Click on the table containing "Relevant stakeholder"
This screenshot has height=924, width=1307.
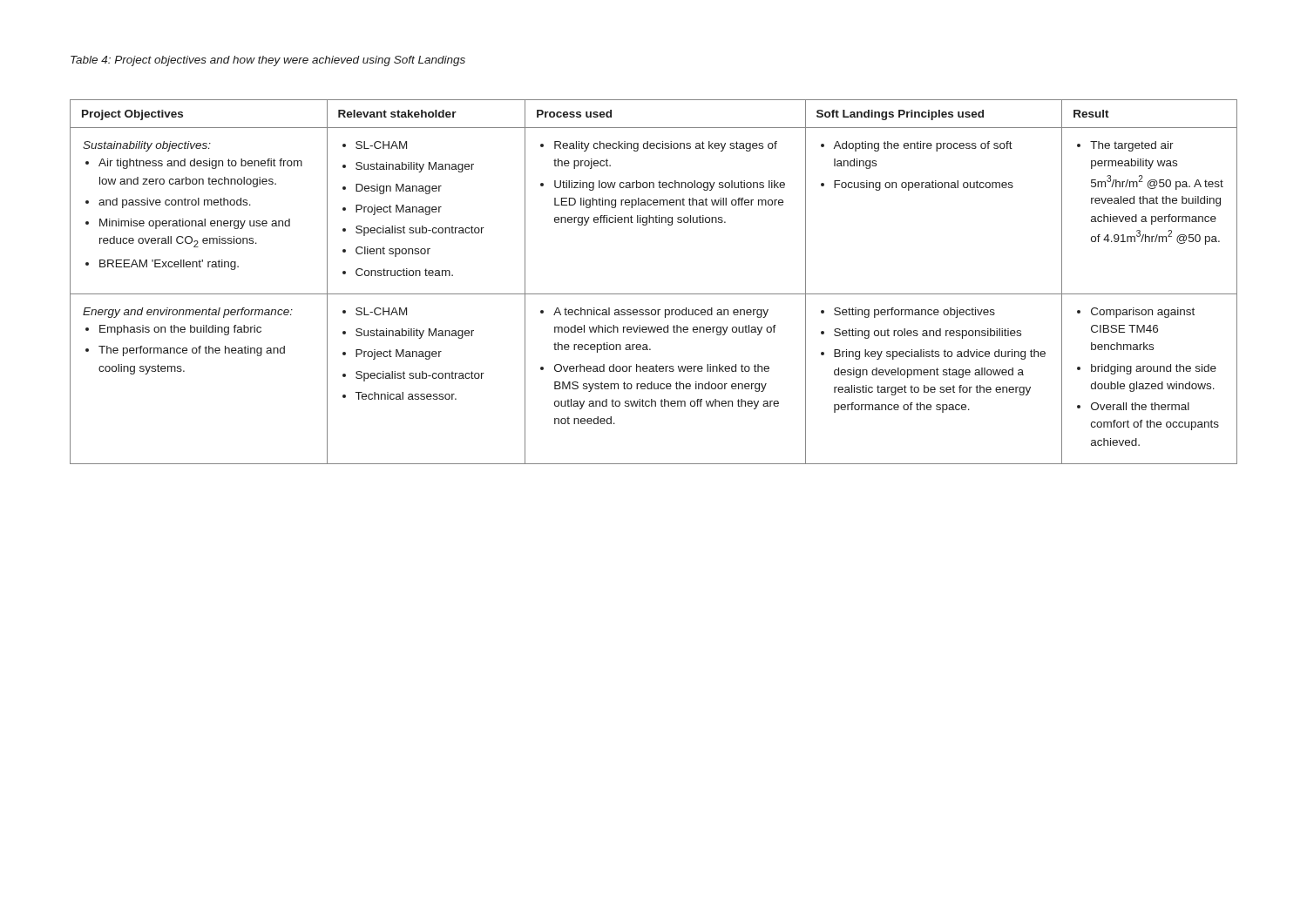[654, 282]
